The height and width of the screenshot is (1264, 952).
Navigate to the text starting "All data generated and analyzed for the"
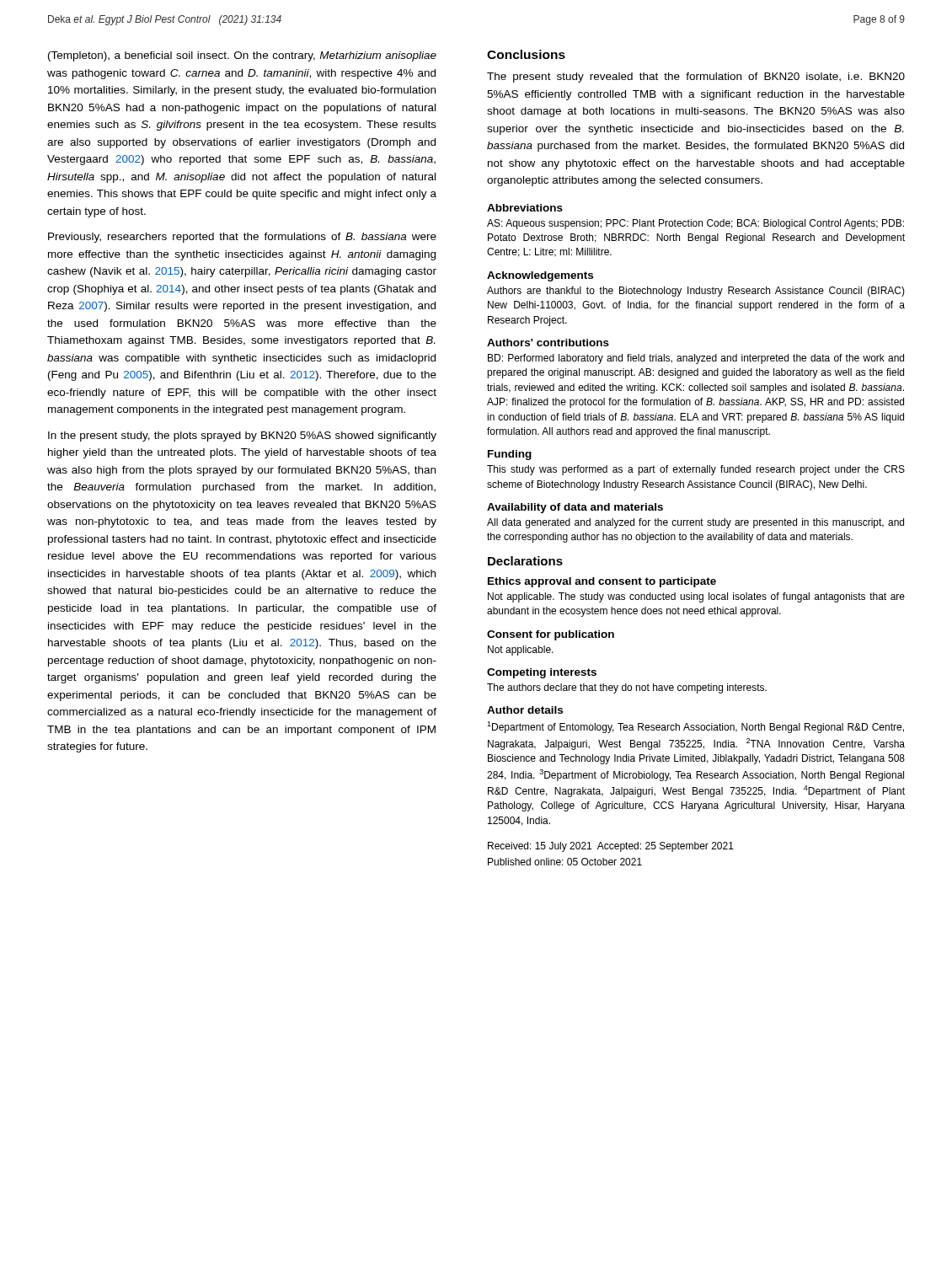pos(696,530)
